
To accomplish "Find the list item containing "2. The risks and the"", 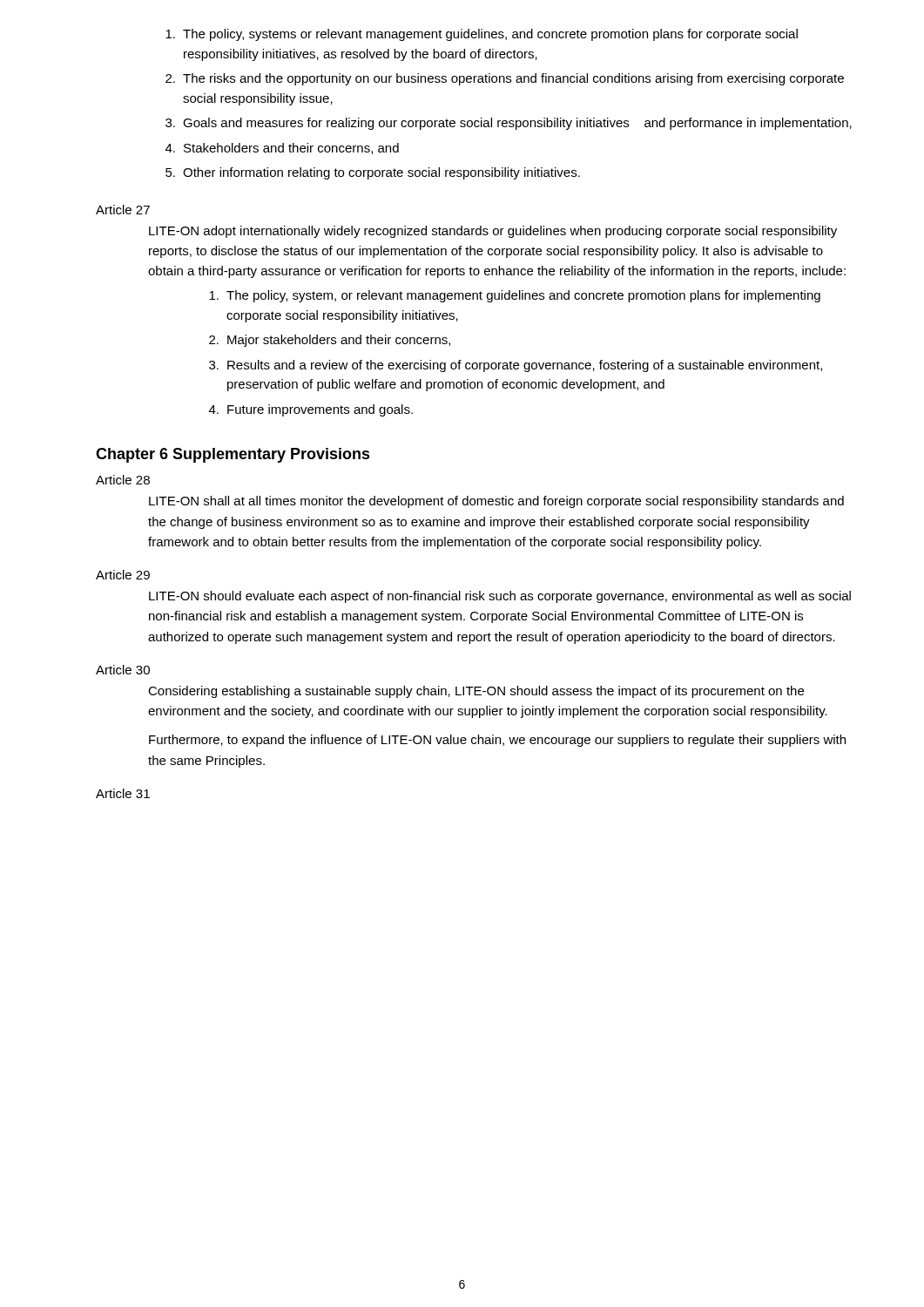I will click(x=501, y=88).
